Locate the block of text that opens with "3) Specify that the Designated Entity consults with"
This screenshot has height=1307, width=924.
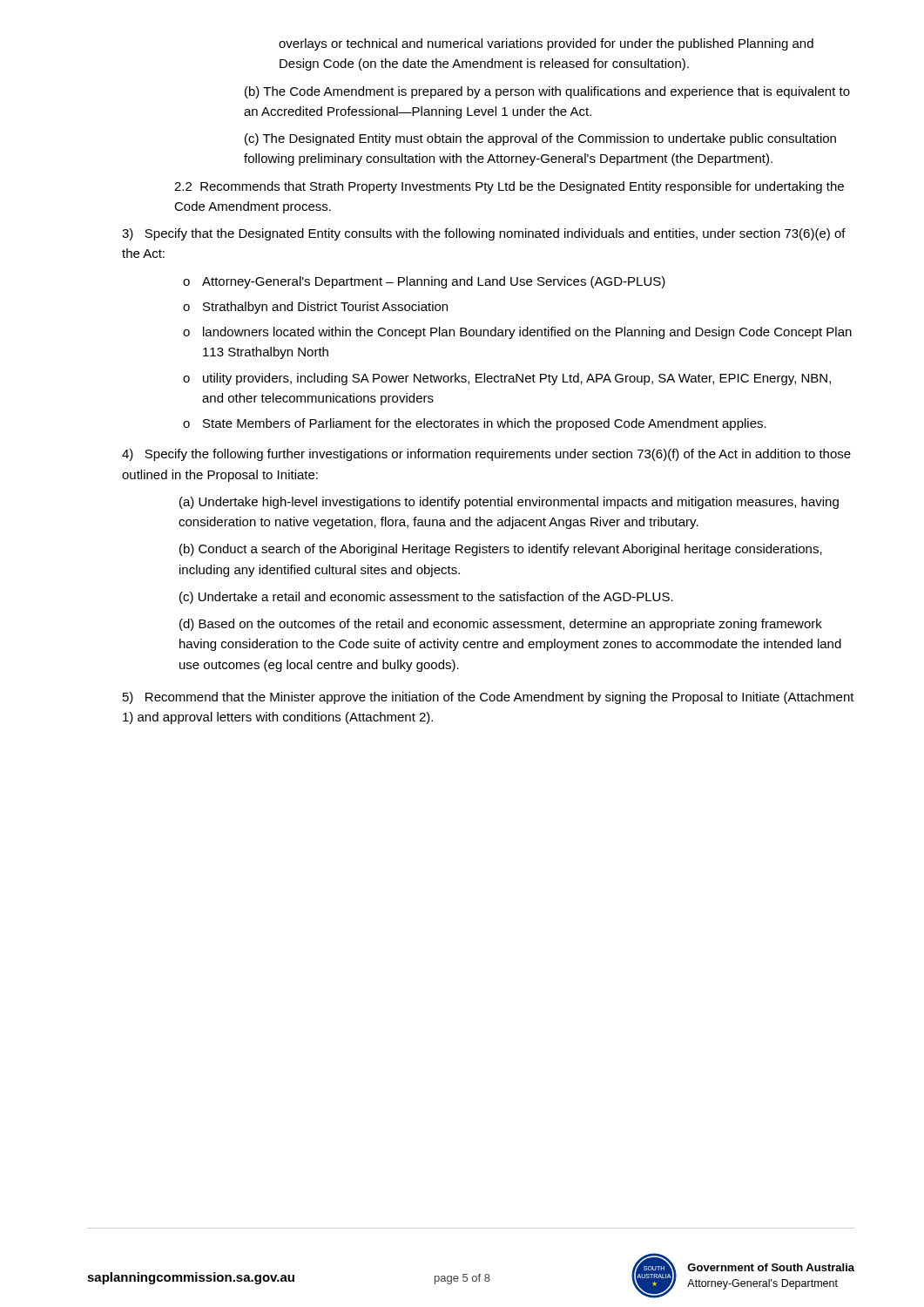(x=484, y=243)
